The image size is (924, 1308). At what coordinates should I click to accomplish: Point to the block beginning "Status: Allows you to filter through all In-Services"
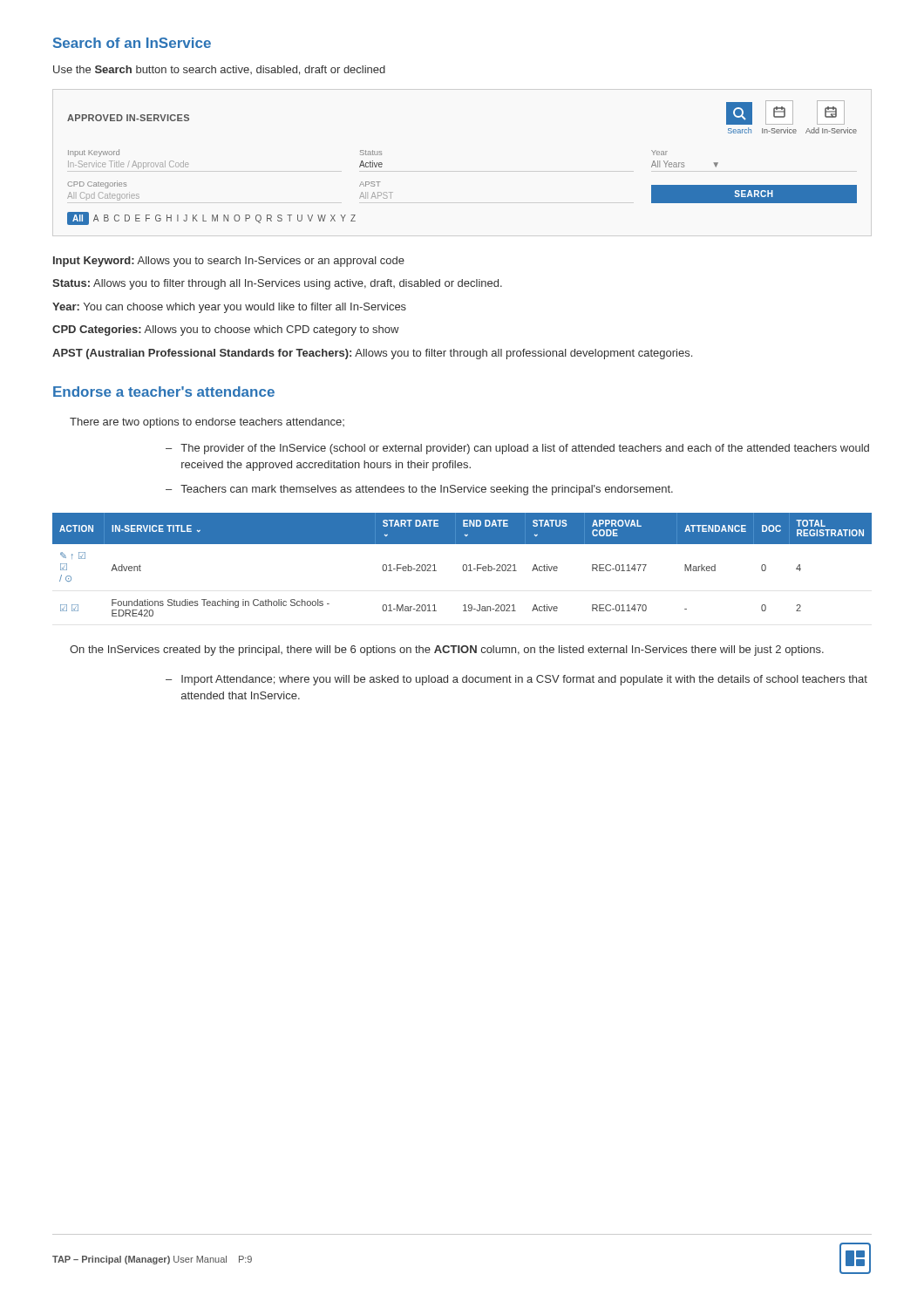click(x=277, y=283)
